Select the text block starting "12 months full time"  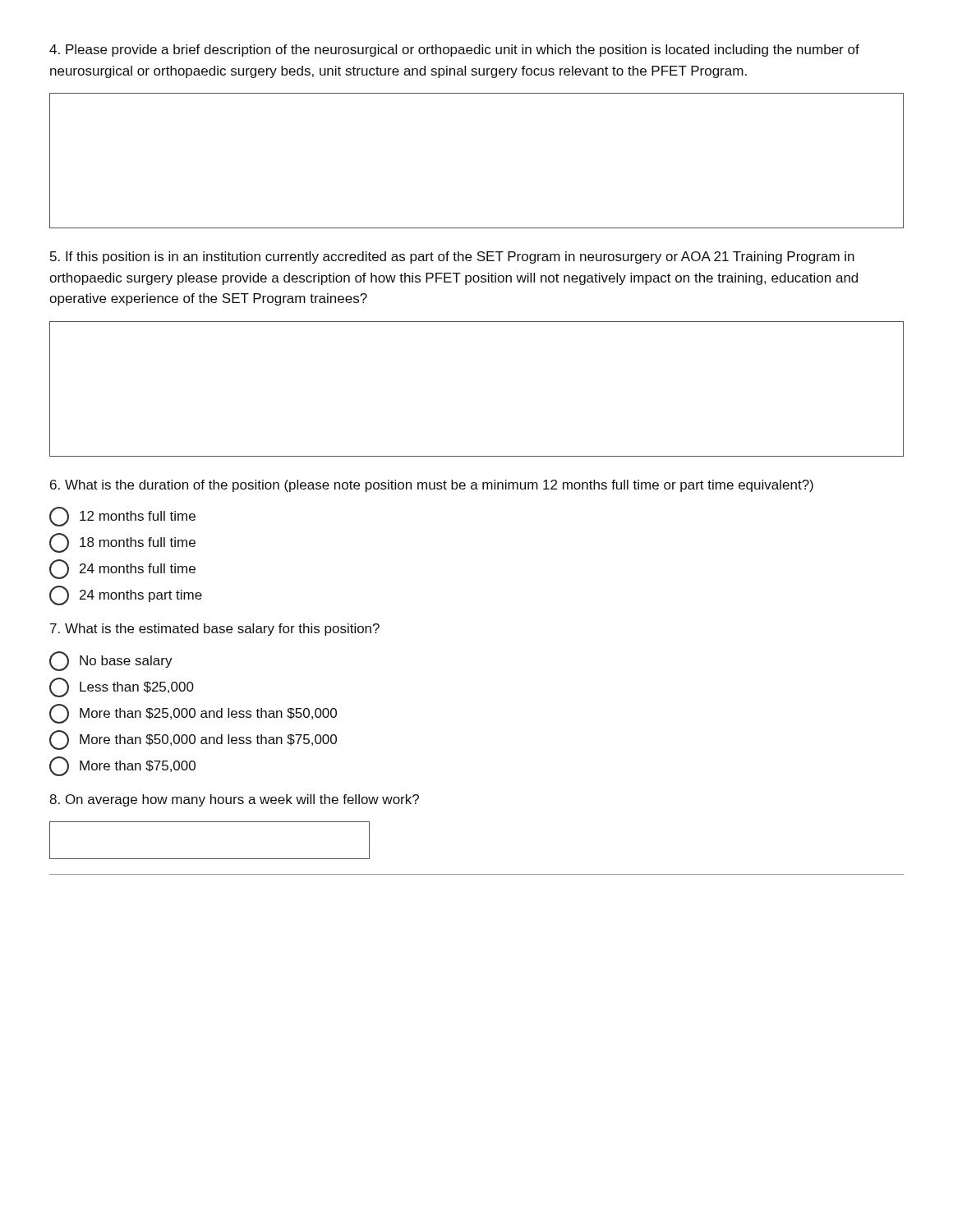click(x=123, y=517)
